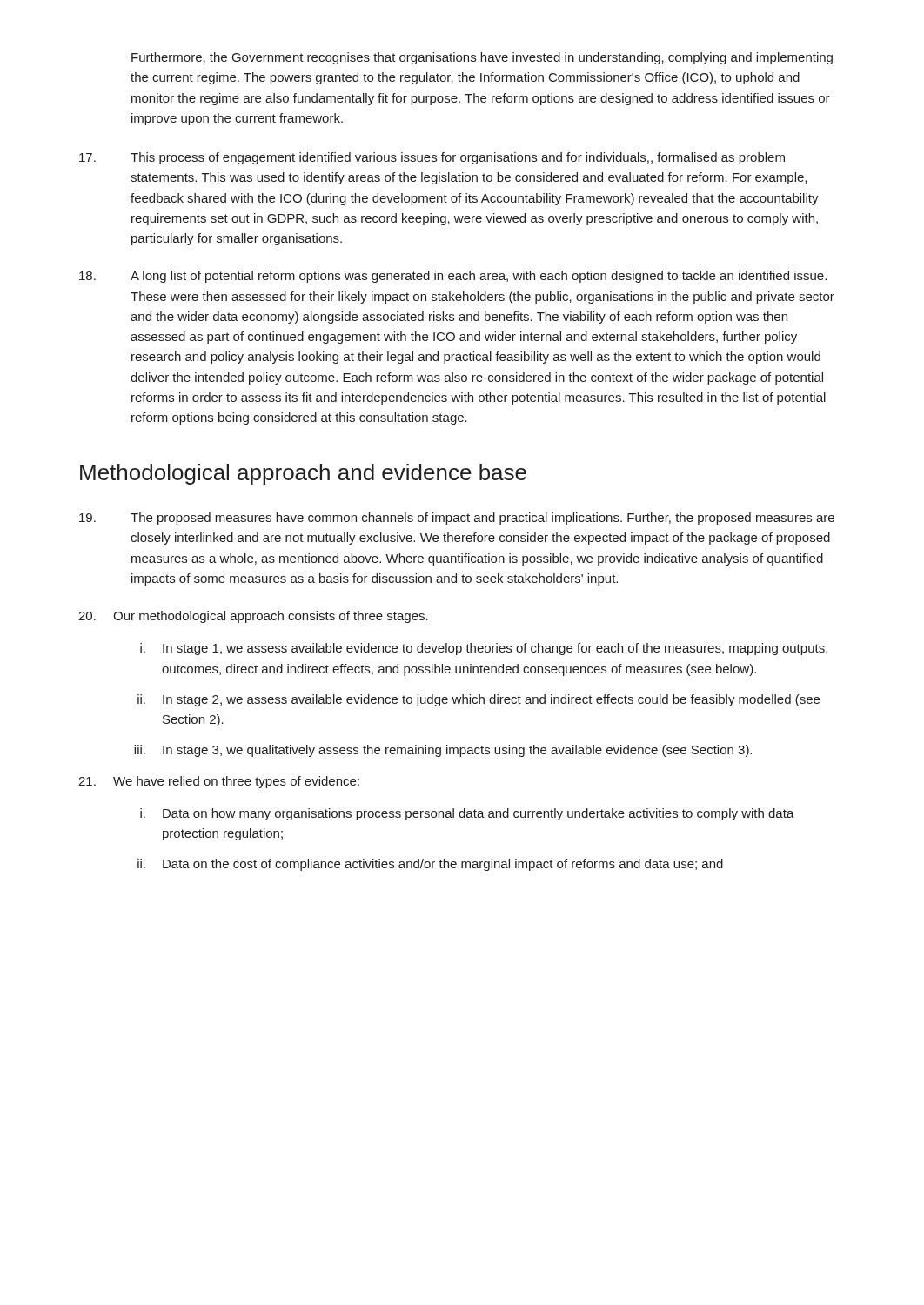The image size is (924, 1305).
Task: Select the passage starting "Methodological approach and evidence base"
Action: tap(303, 473)
